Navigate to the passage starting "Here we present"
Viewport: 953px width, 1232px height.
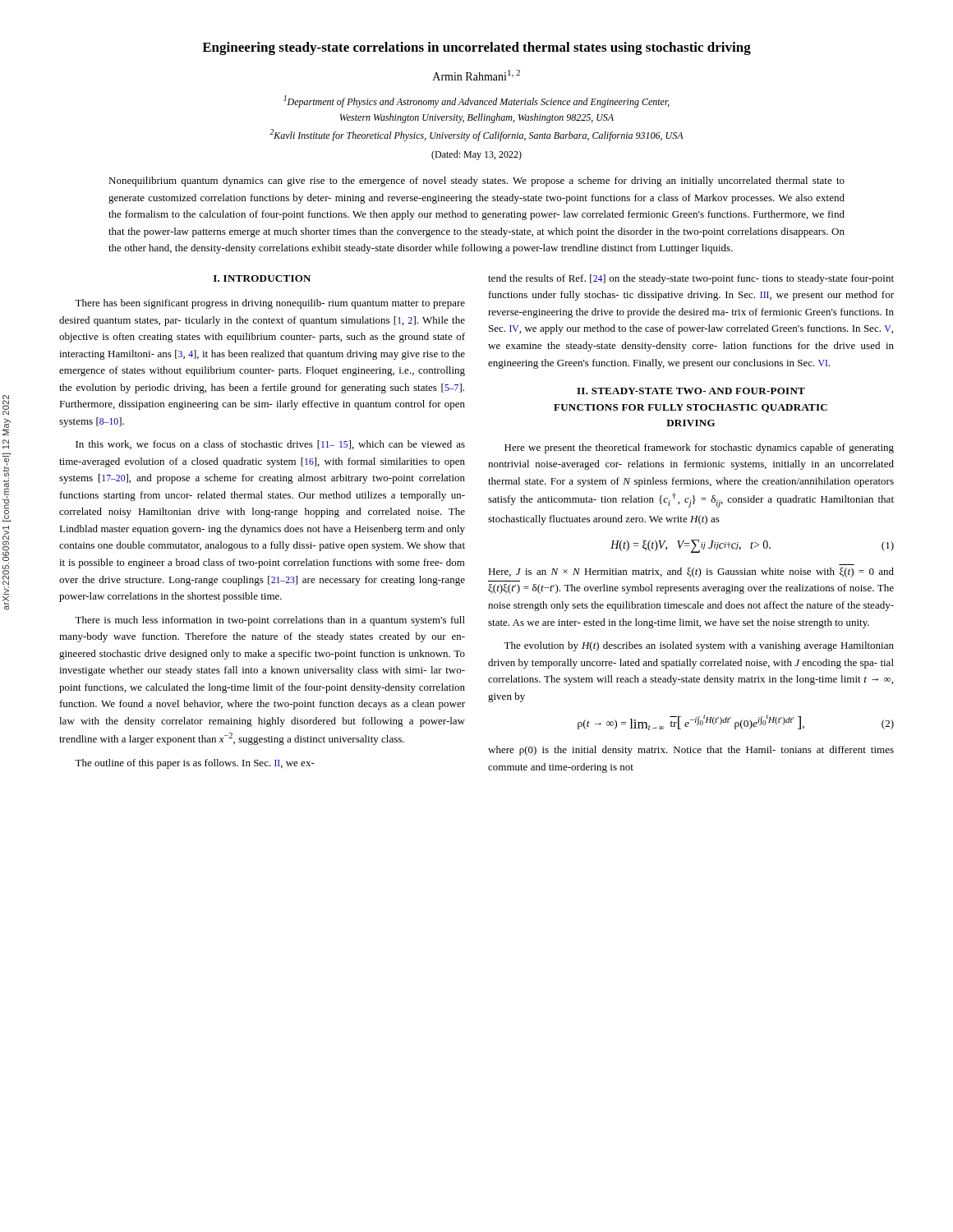[691, 483]
